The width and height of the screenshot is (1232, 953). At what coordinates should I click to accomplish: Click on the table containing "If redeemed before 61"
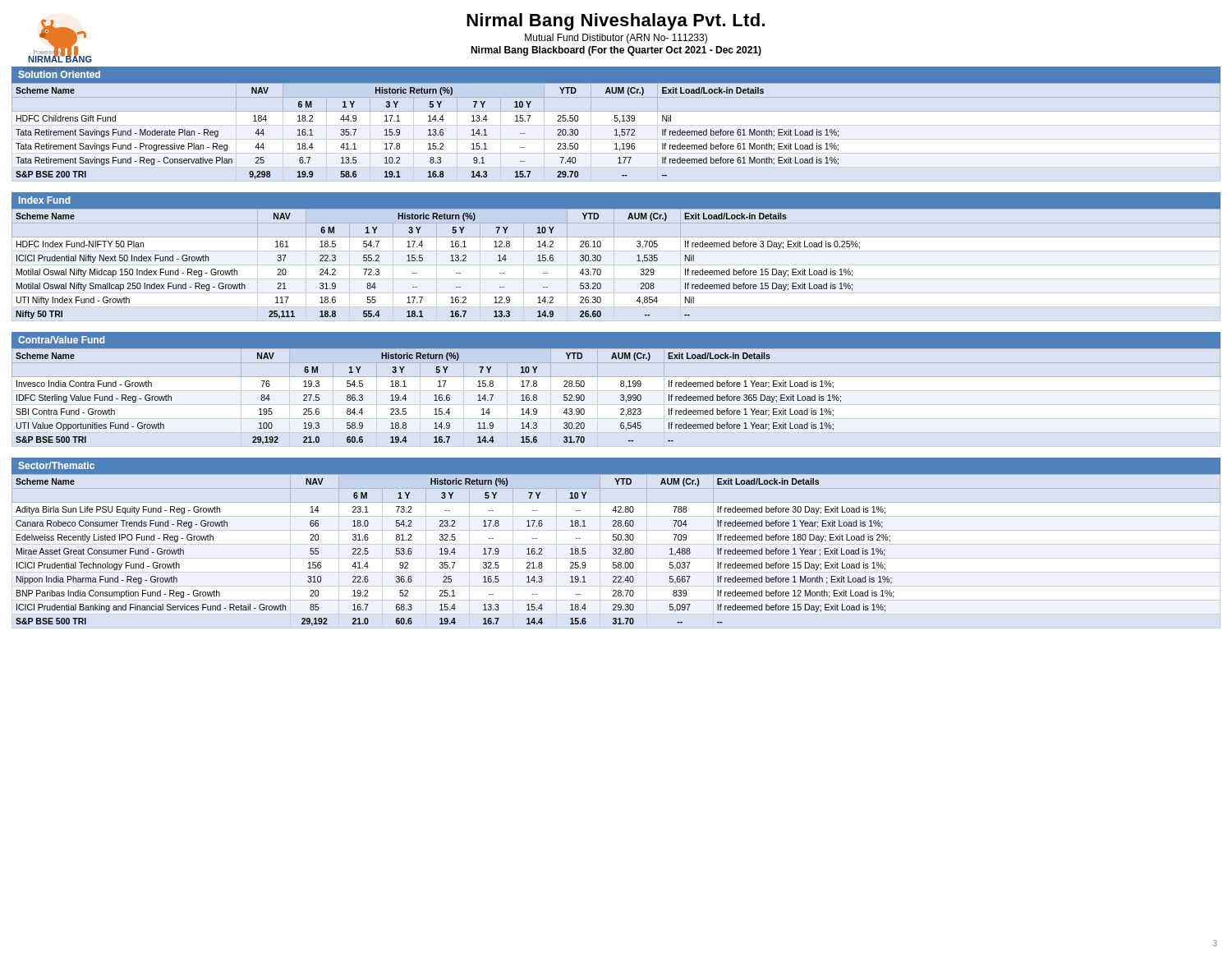[x=616, y=132]
